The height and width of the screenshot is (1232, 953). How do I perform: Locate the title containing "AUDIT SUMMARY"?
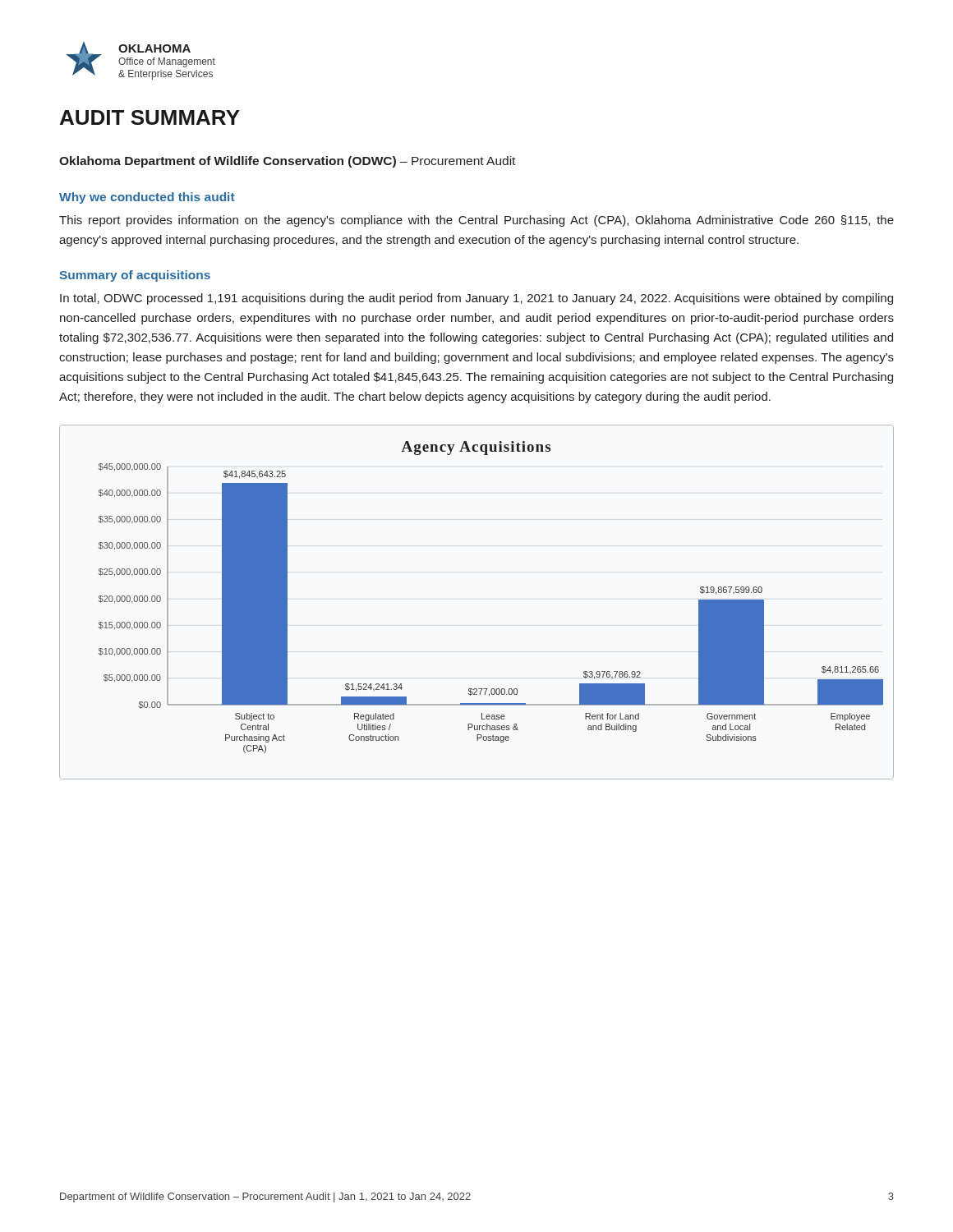[x=150, y=117]
